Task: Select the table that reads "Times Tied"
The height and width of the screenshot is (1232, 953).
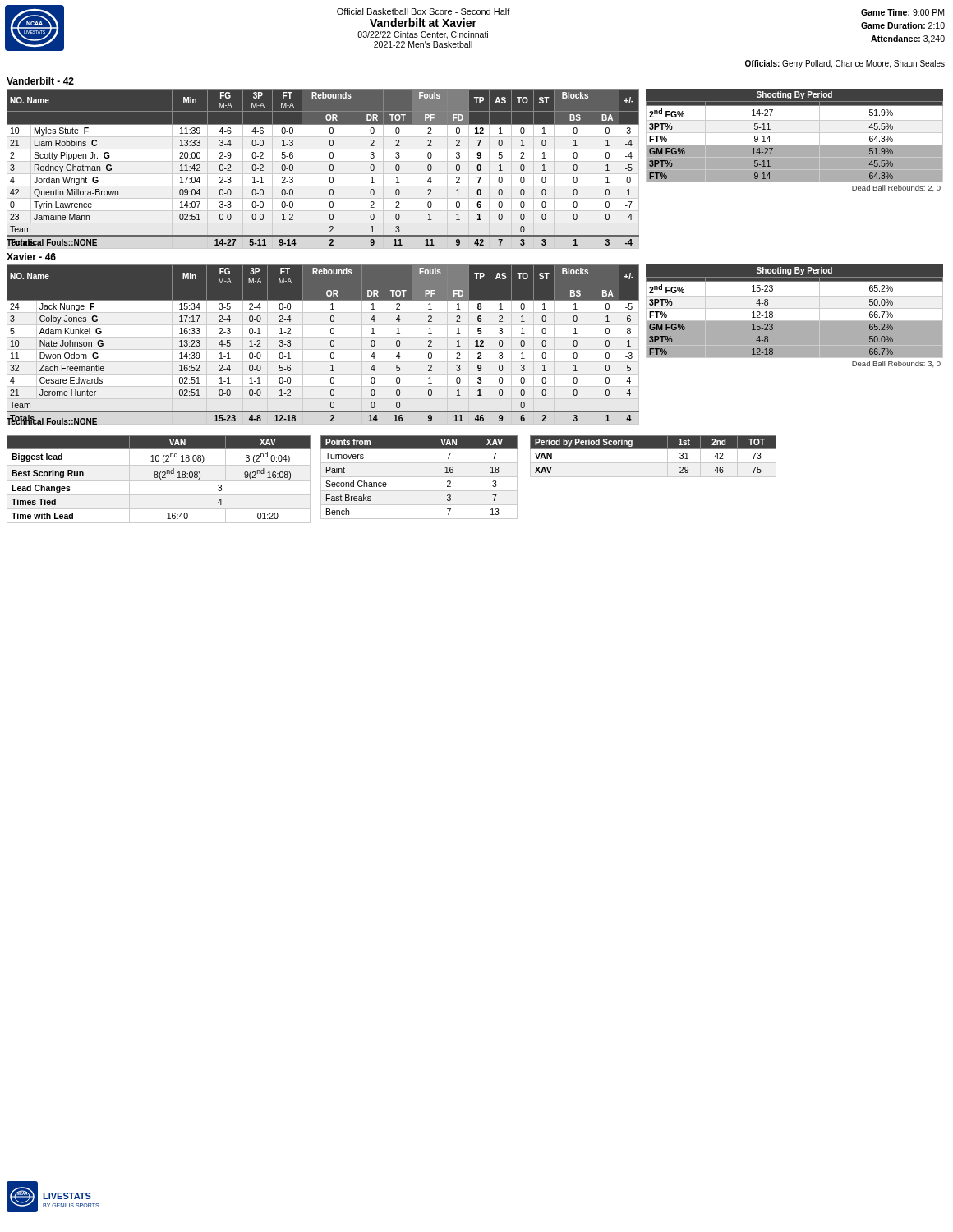Action: pyautogui.click(x=159, y=479)
